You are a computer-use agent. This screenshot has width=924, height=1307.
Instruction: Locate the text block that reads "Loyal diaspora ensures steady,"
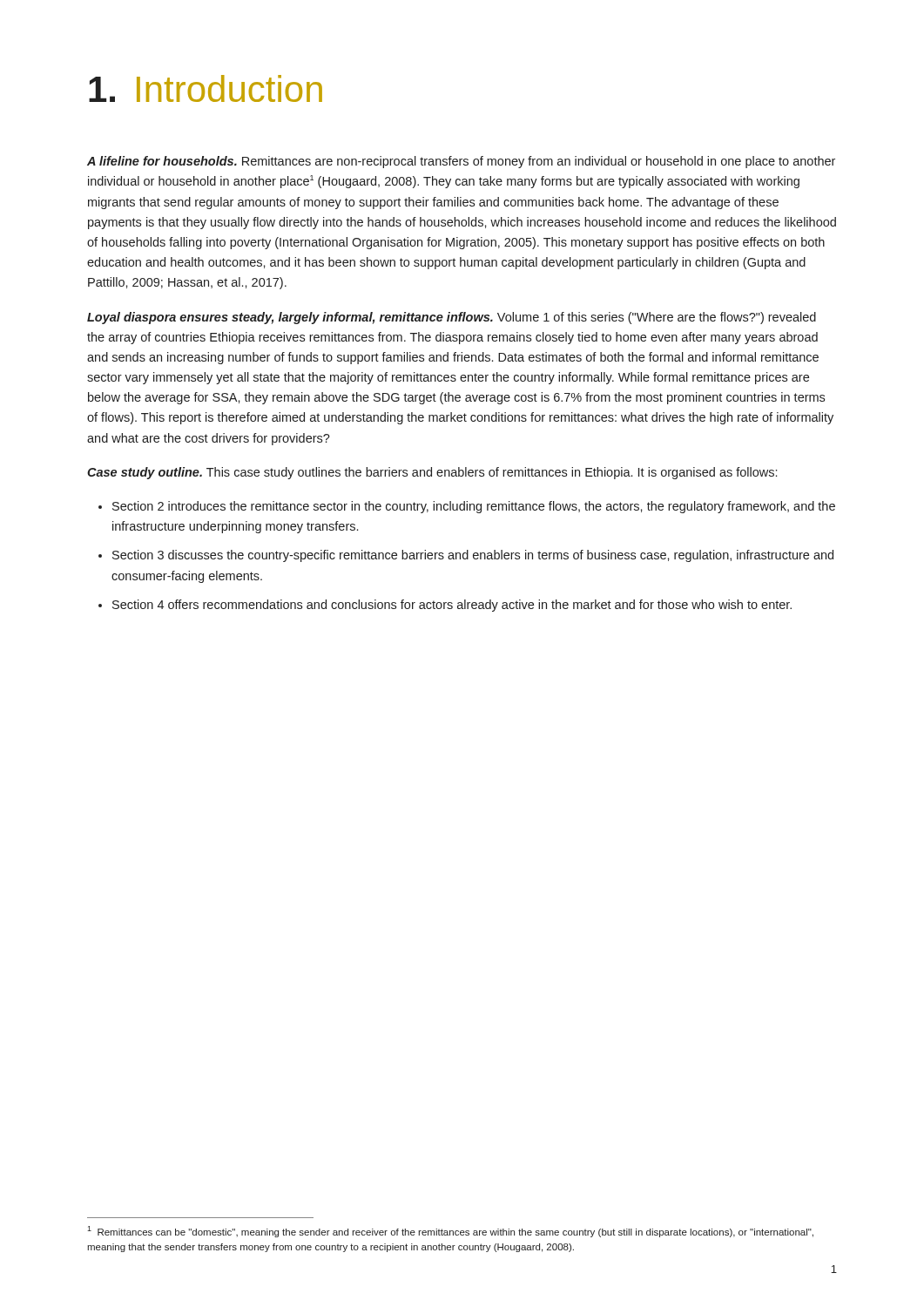click(x=460, y=377)
